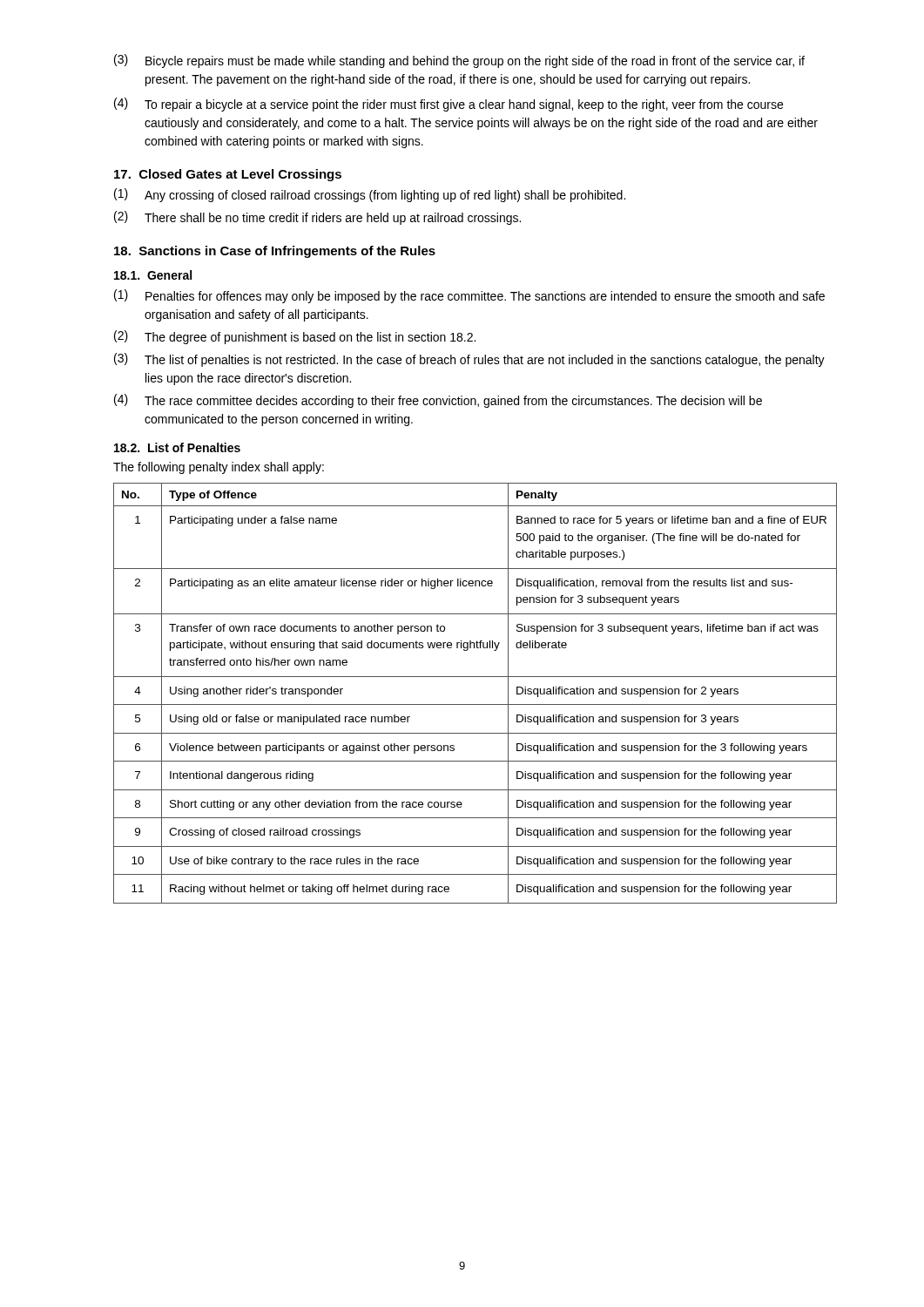The height and width of the screenshot is (1307, 924).
Task: Click where it says "18.2. List of Penalties"
Action: pos(177,448)
